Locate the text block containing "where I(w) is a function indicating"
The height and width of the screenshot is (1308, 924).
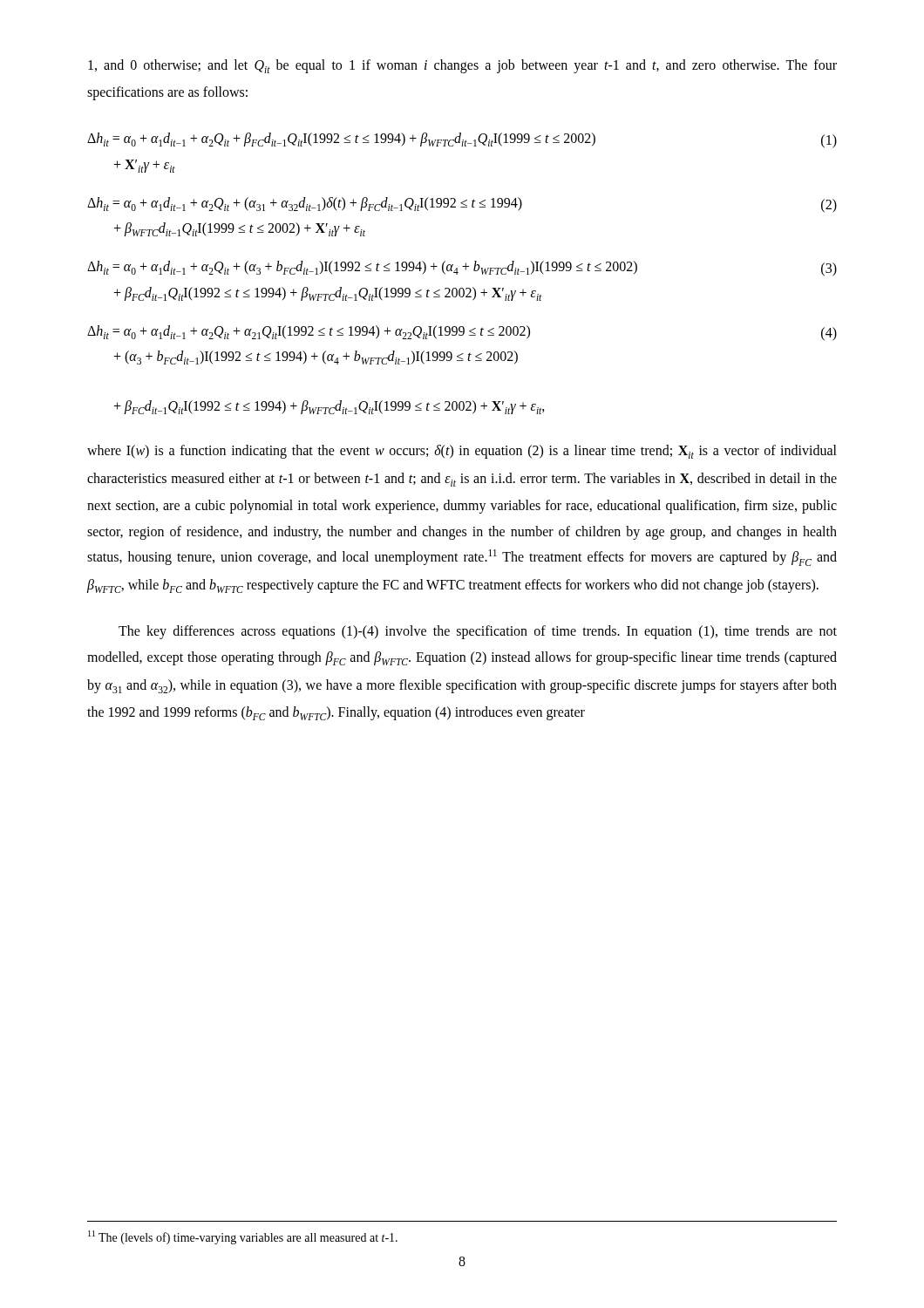pyautogui.click(x=462, y=519)
